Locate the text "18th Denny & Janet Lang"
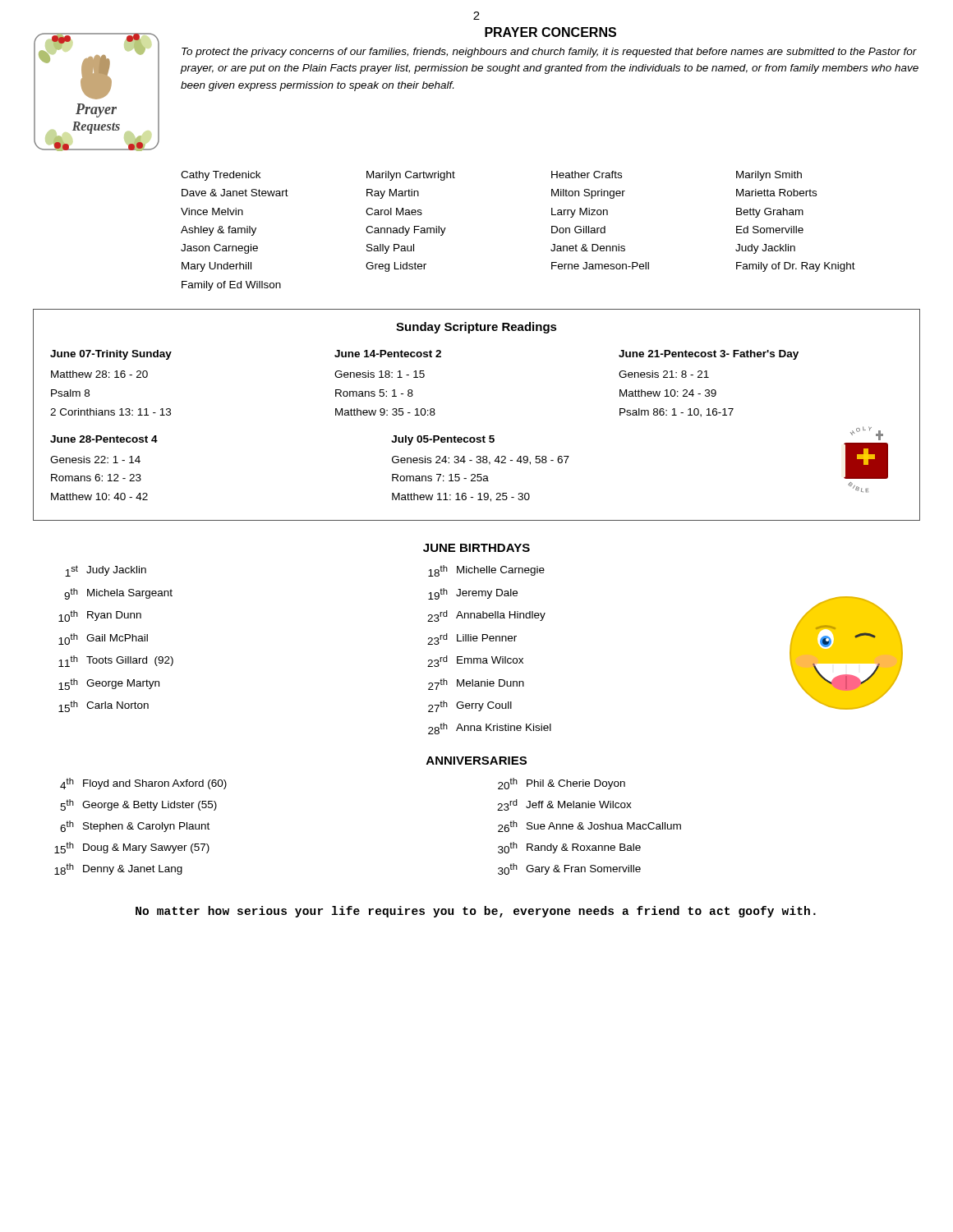953x1232 pixels. point(108,870)
